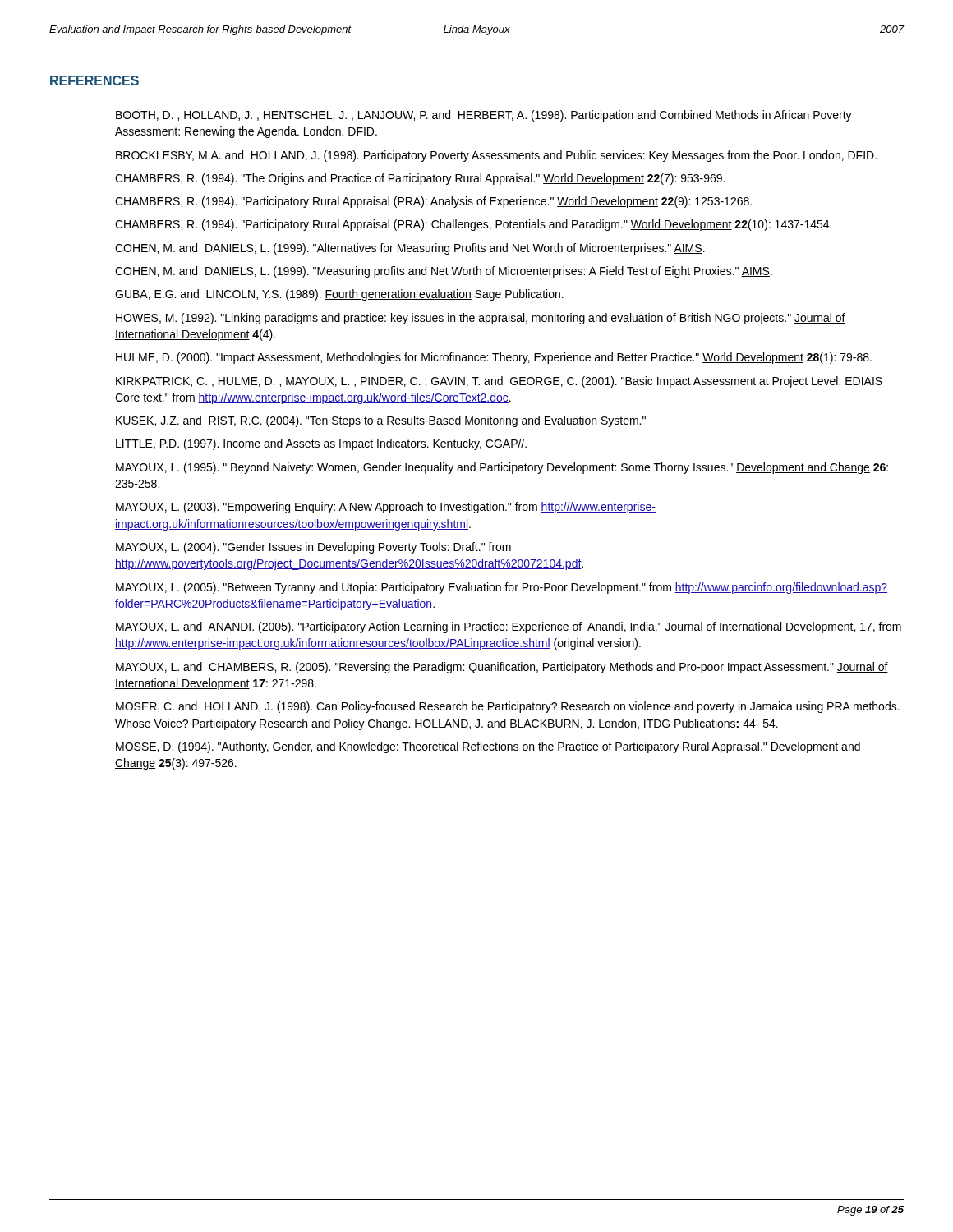953x1232 pixels.
Task: Click on the region starting "MAYOUX, L. and ANANDI."
Action: [476, 635]
